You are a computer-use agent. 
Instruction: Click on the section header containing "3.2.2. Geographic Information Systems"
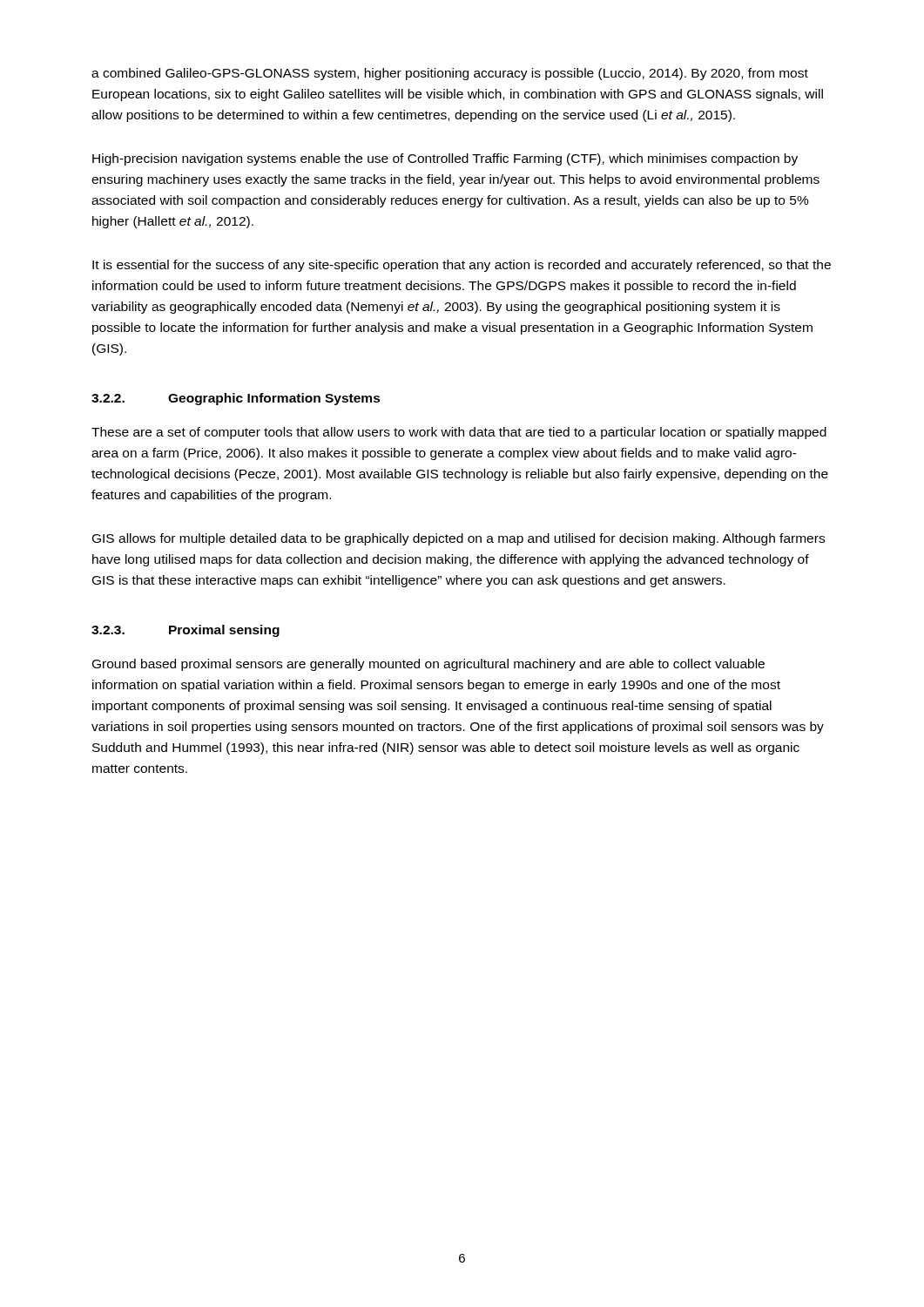236,398
